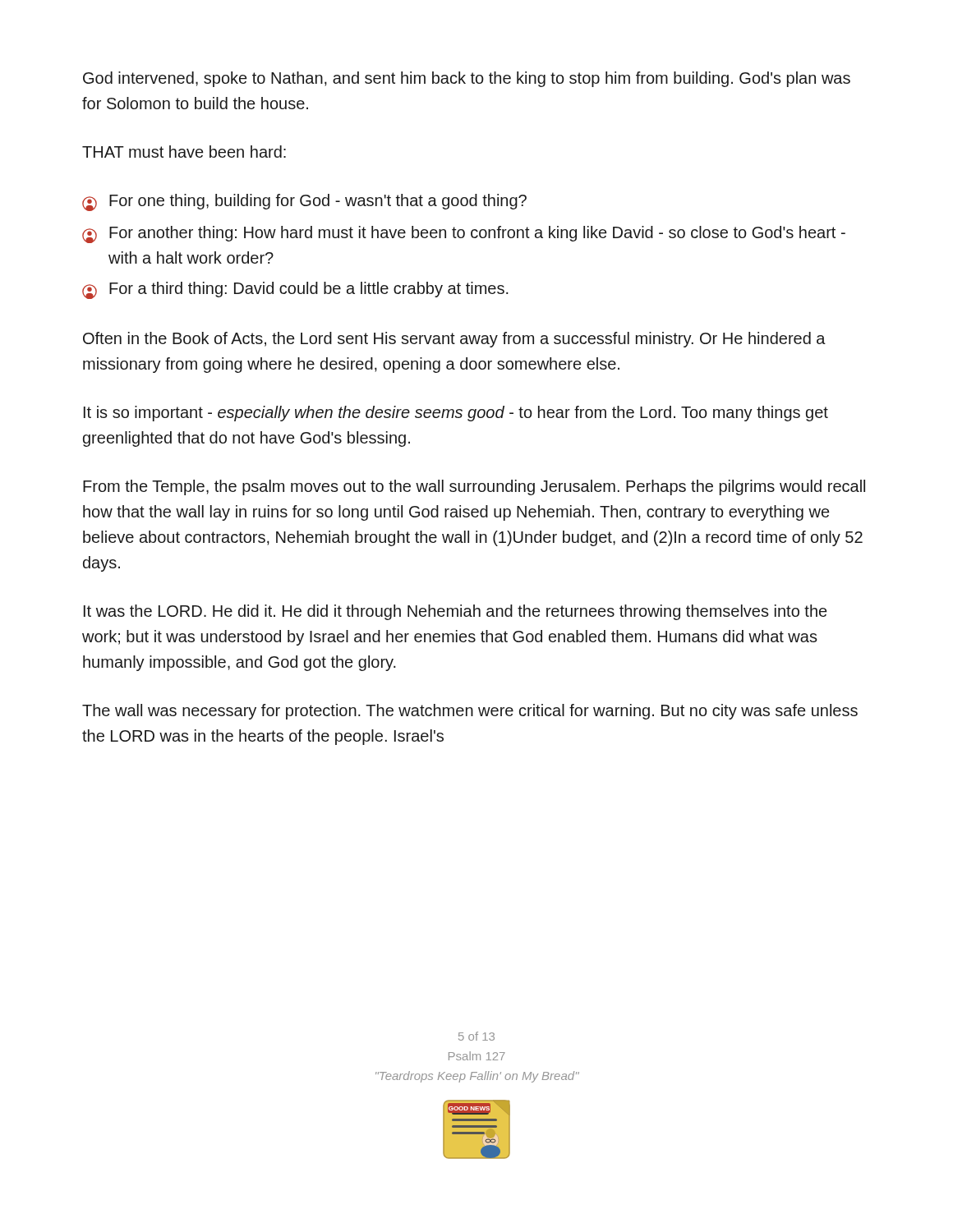Click on the element starting "From the Temple, the psalm moves out to"
Viewport: 953px width, 1232px height.
coord(474,524)
